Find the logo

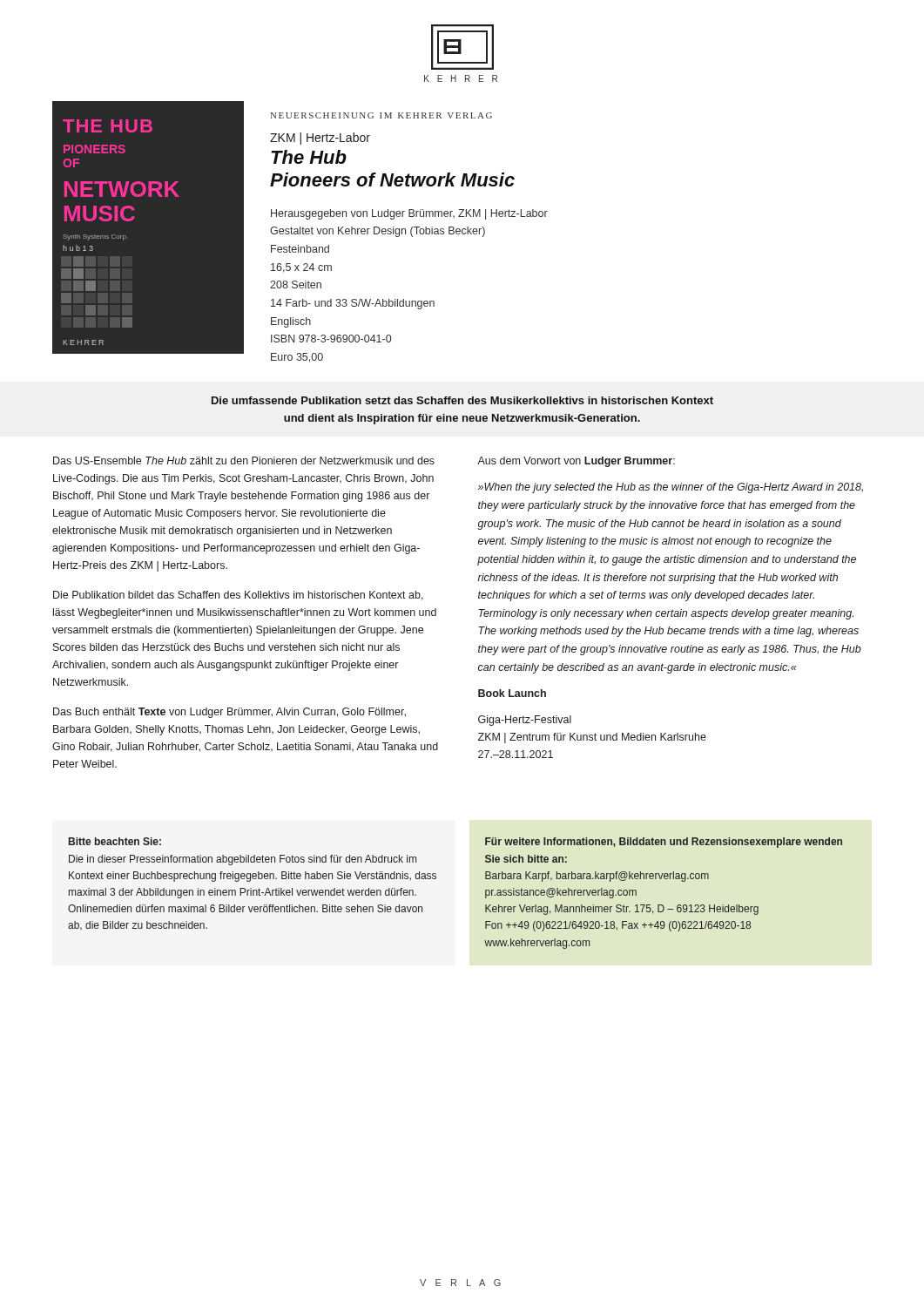462,46
